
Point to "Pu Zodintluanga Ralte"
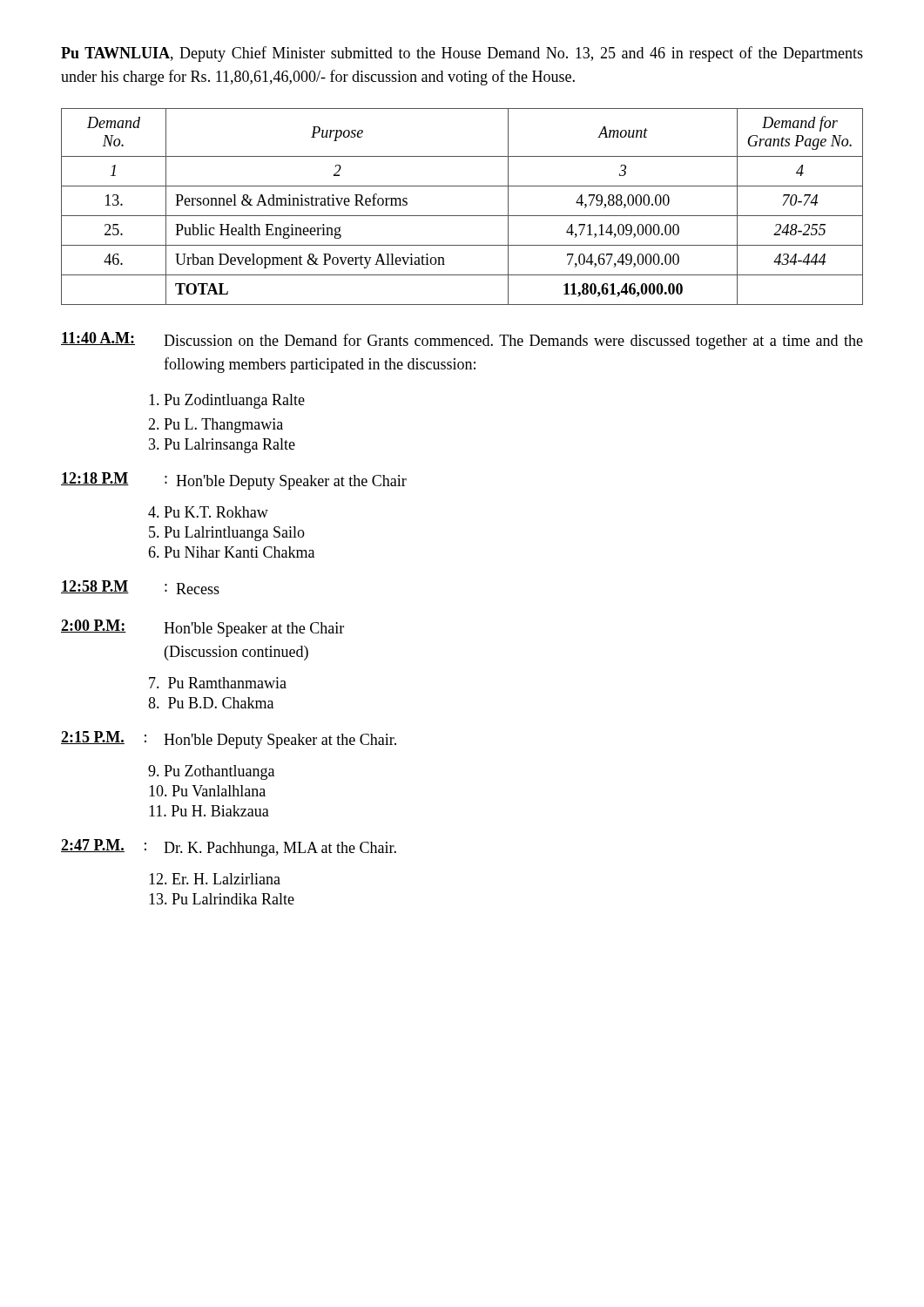pos(226,400)
